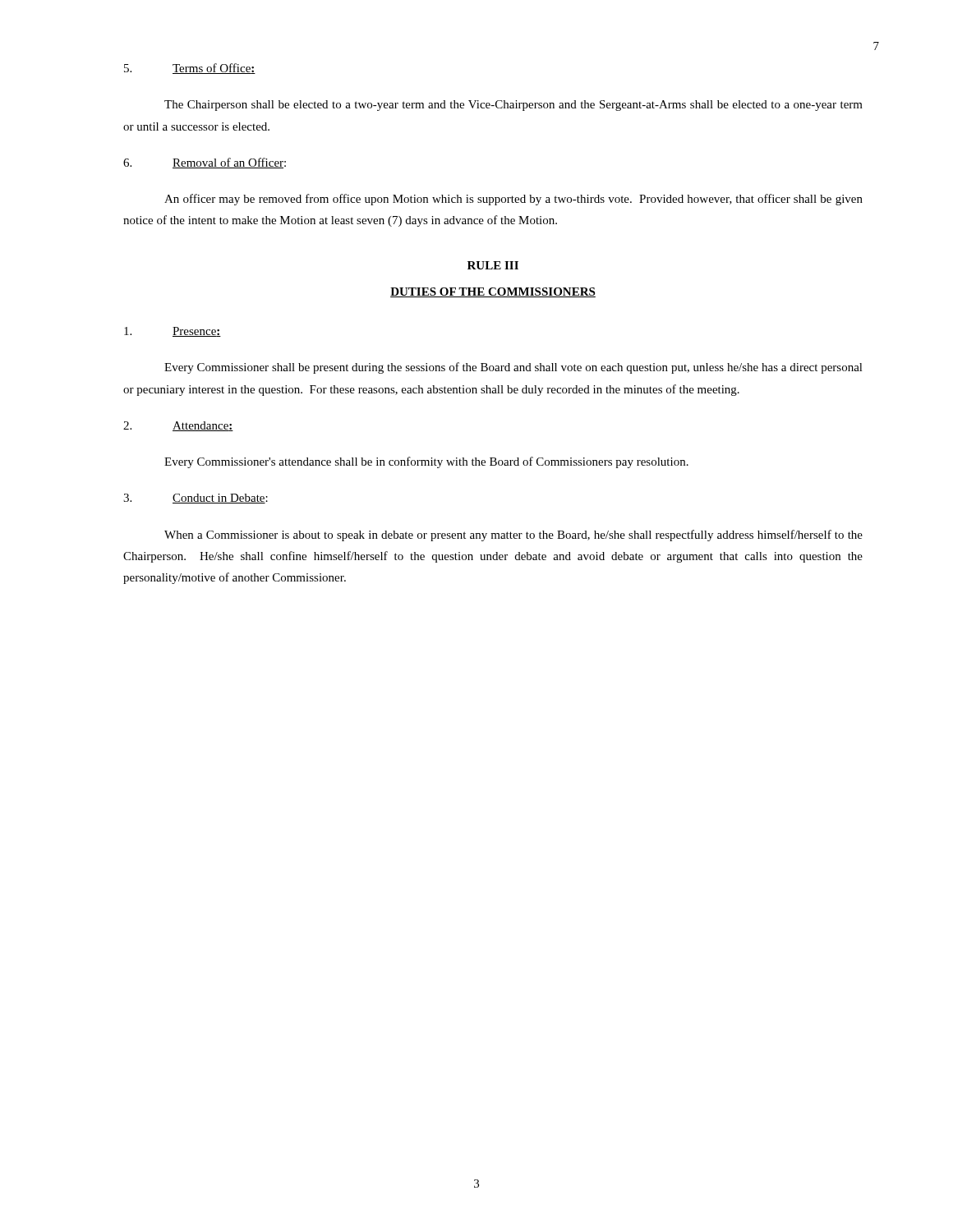Locate the region starting "DUTIES OF THE COMMISSIONERS"

(493, 291)
